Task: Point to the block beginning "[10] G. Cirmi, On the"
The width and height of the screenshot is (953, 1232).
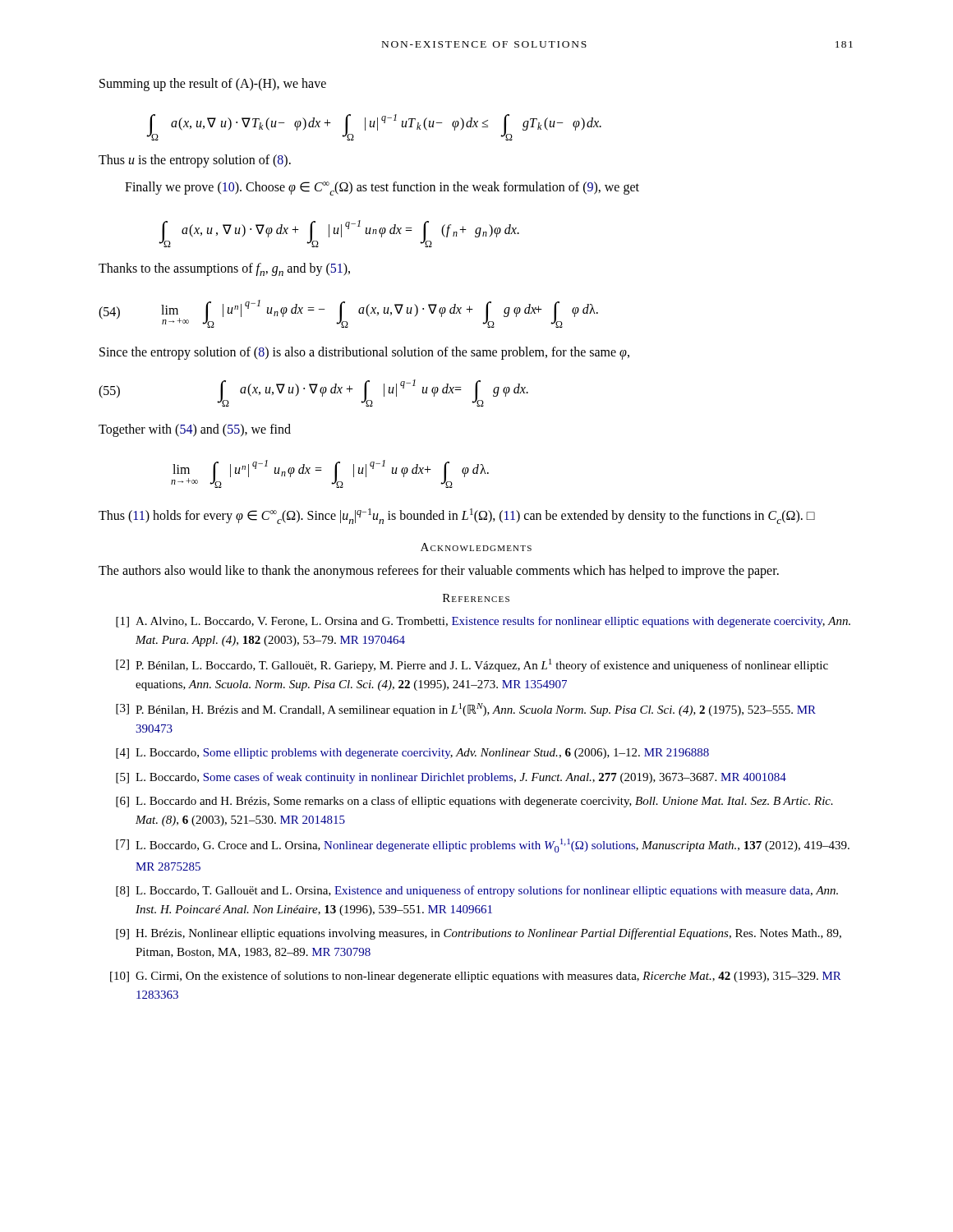Action: 476,985
